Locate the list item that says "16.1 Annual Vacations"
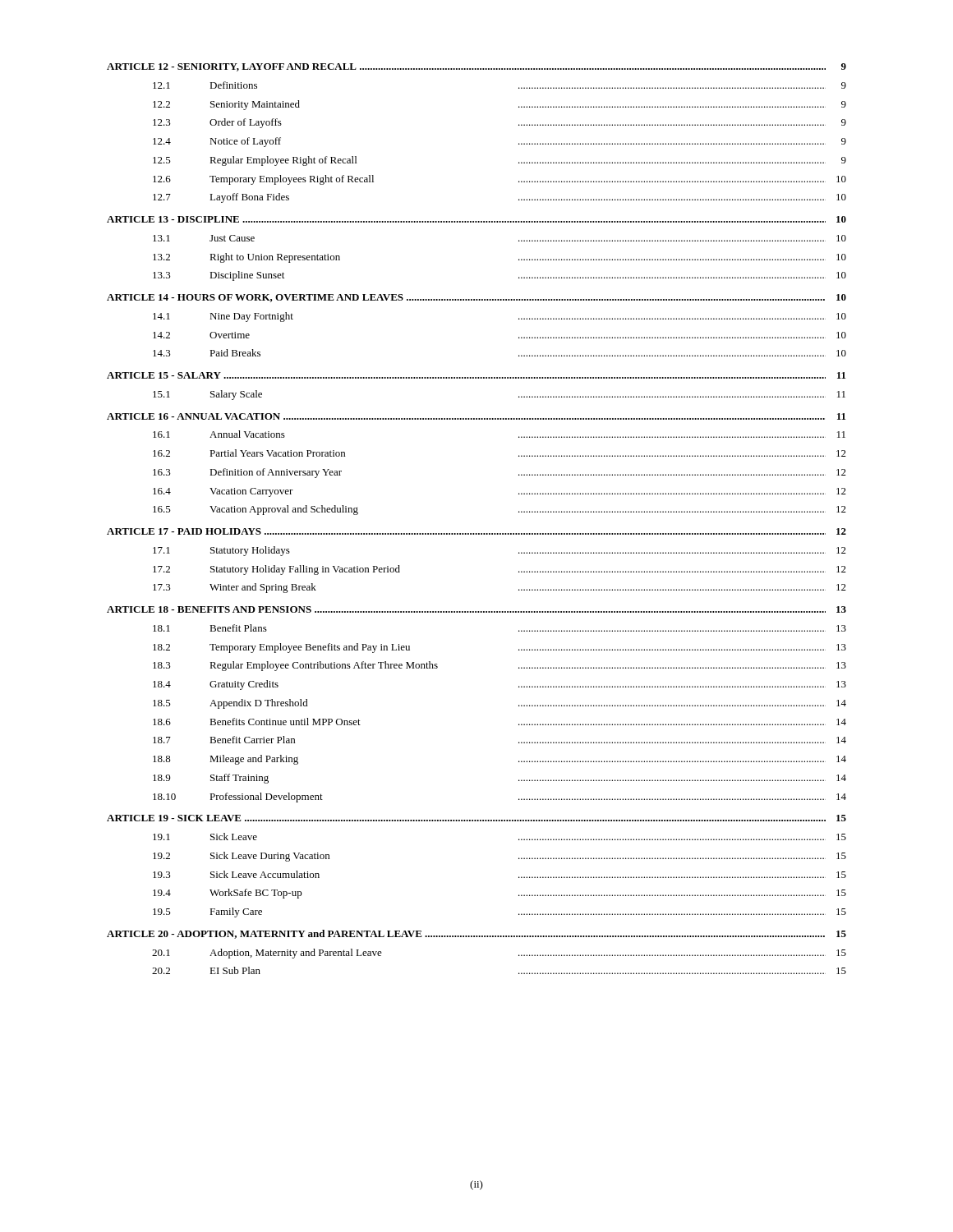Image resolution: width=953 pixels, height=1232 pixels. pos(160,434)
